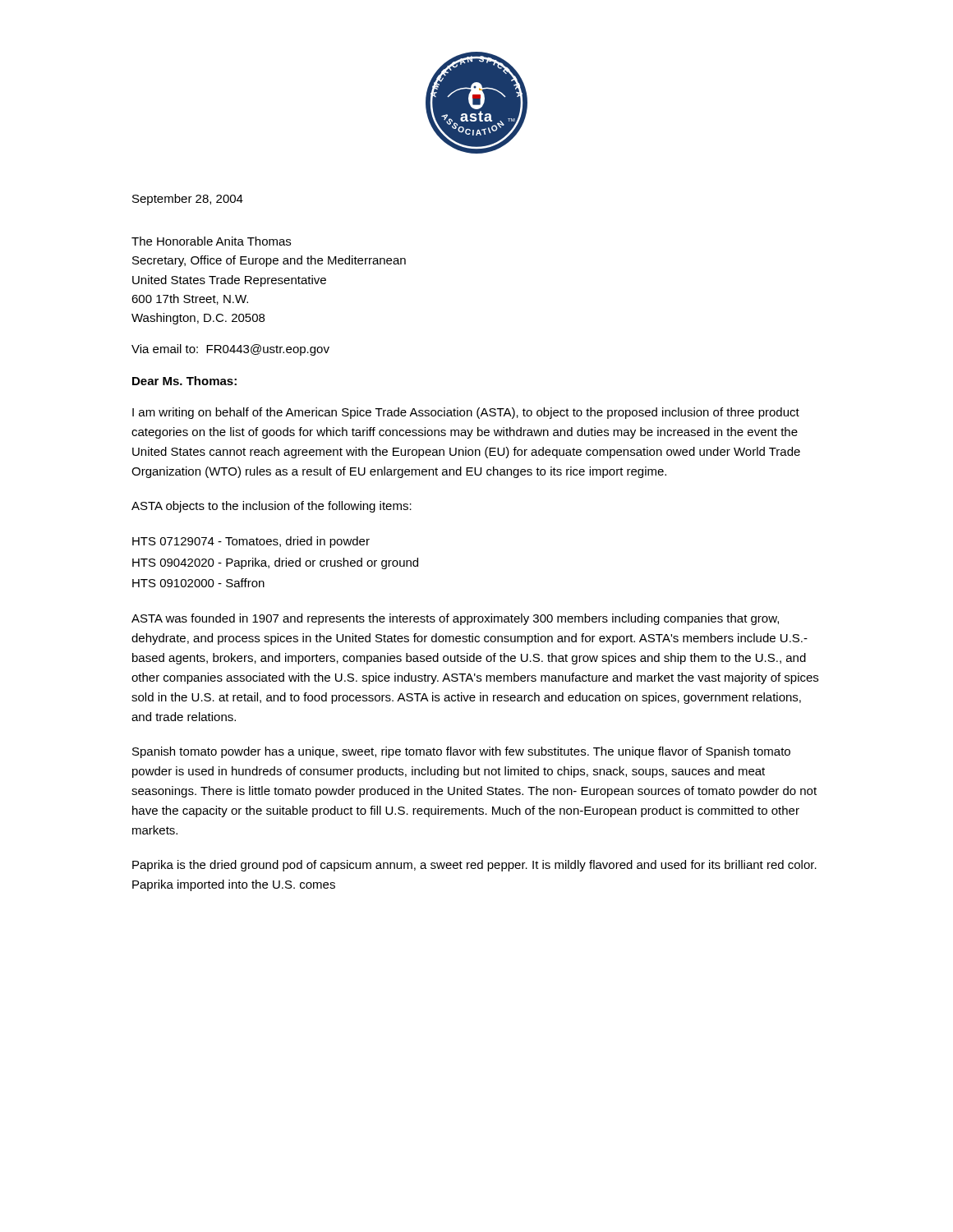
Task: Find the block on this page that starts "ASTA objects to the"
Action: (x=272, y=506)
